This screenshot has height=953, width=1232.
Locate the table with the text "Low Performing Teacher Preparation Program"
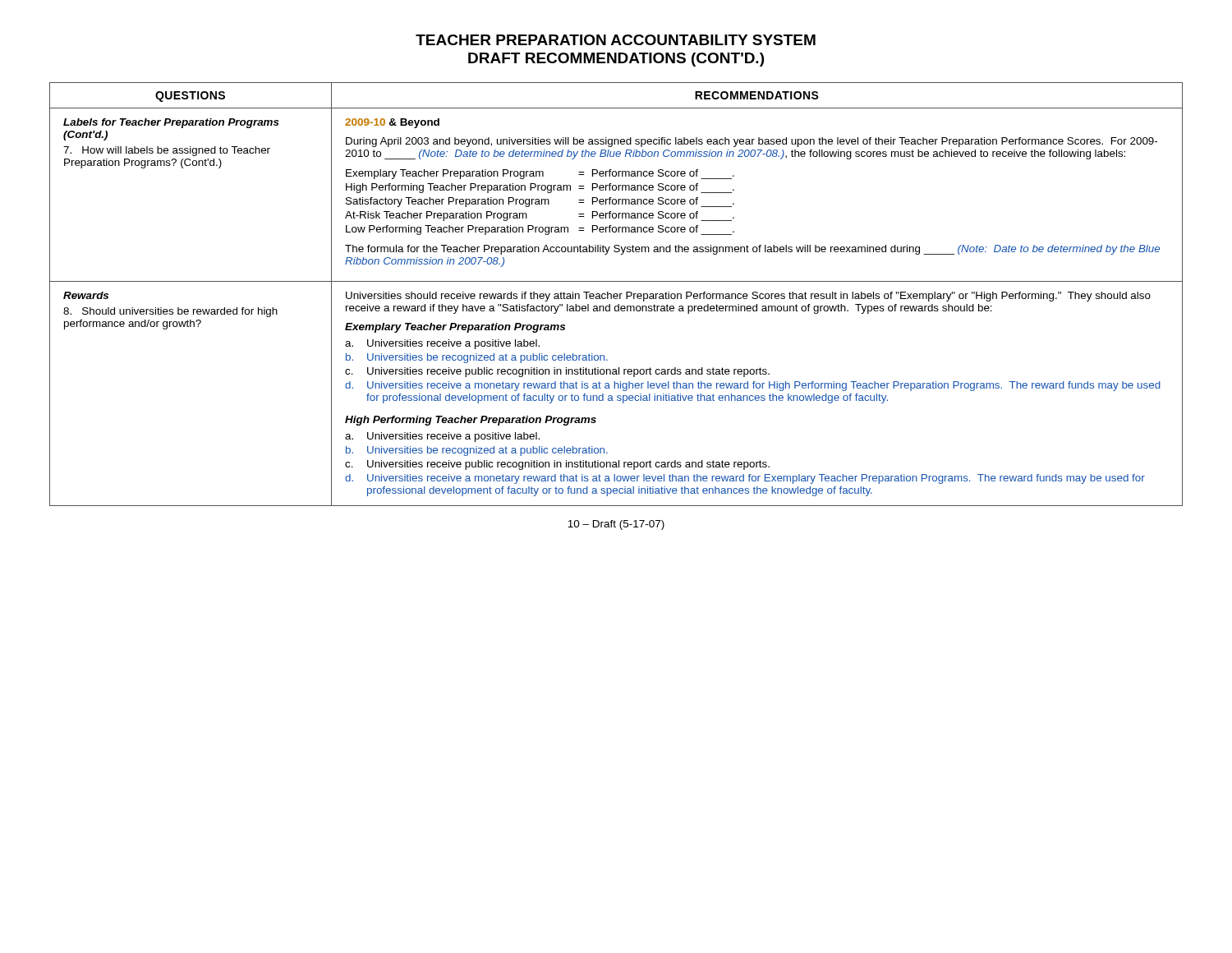click(x=616, y=294)
